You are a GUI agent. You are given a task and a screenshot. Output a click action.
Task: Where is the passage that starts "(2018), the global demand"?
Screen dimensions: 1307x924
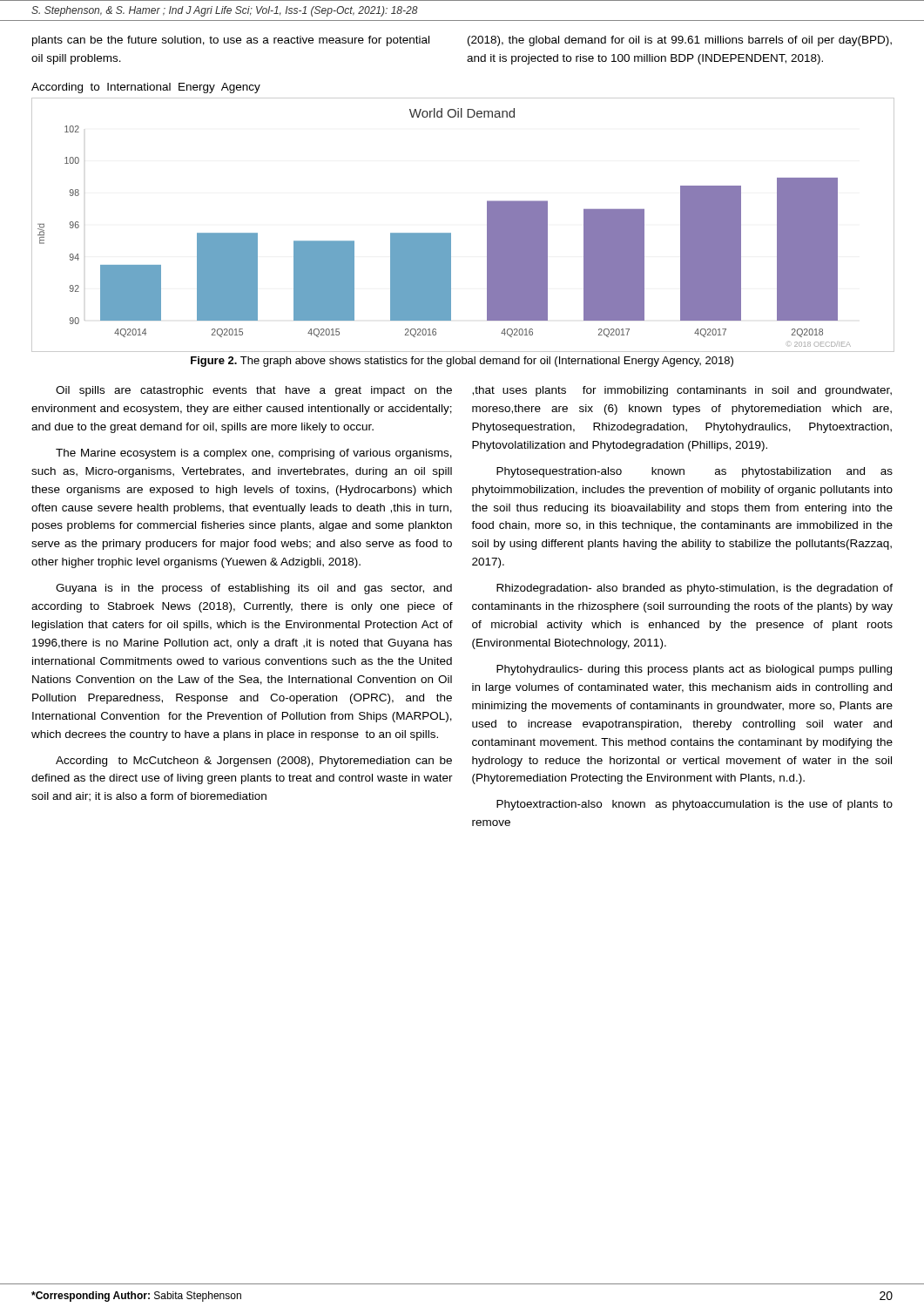point(680,49)
